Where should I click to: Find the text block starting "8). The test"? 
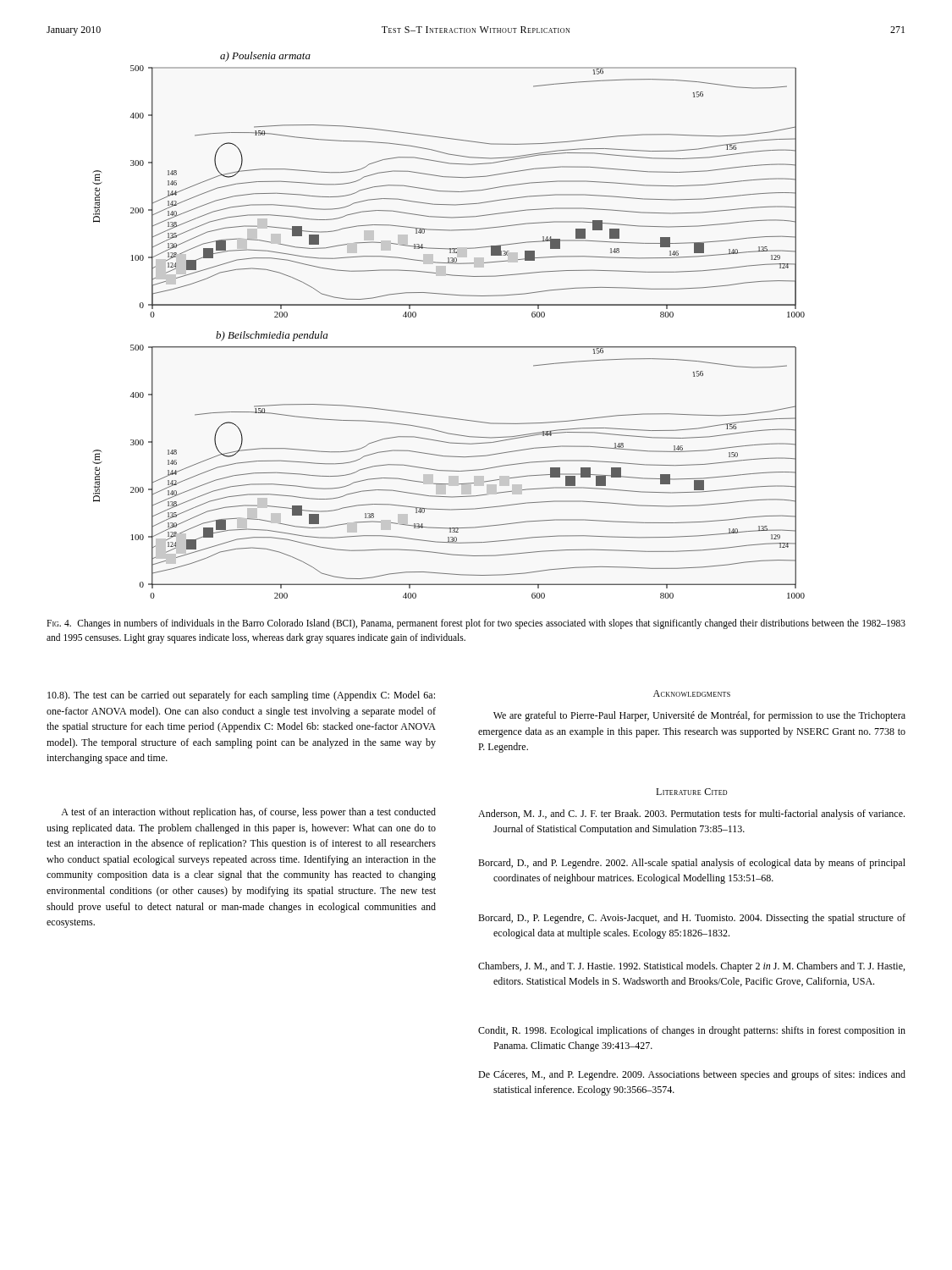tap(241, 727)
